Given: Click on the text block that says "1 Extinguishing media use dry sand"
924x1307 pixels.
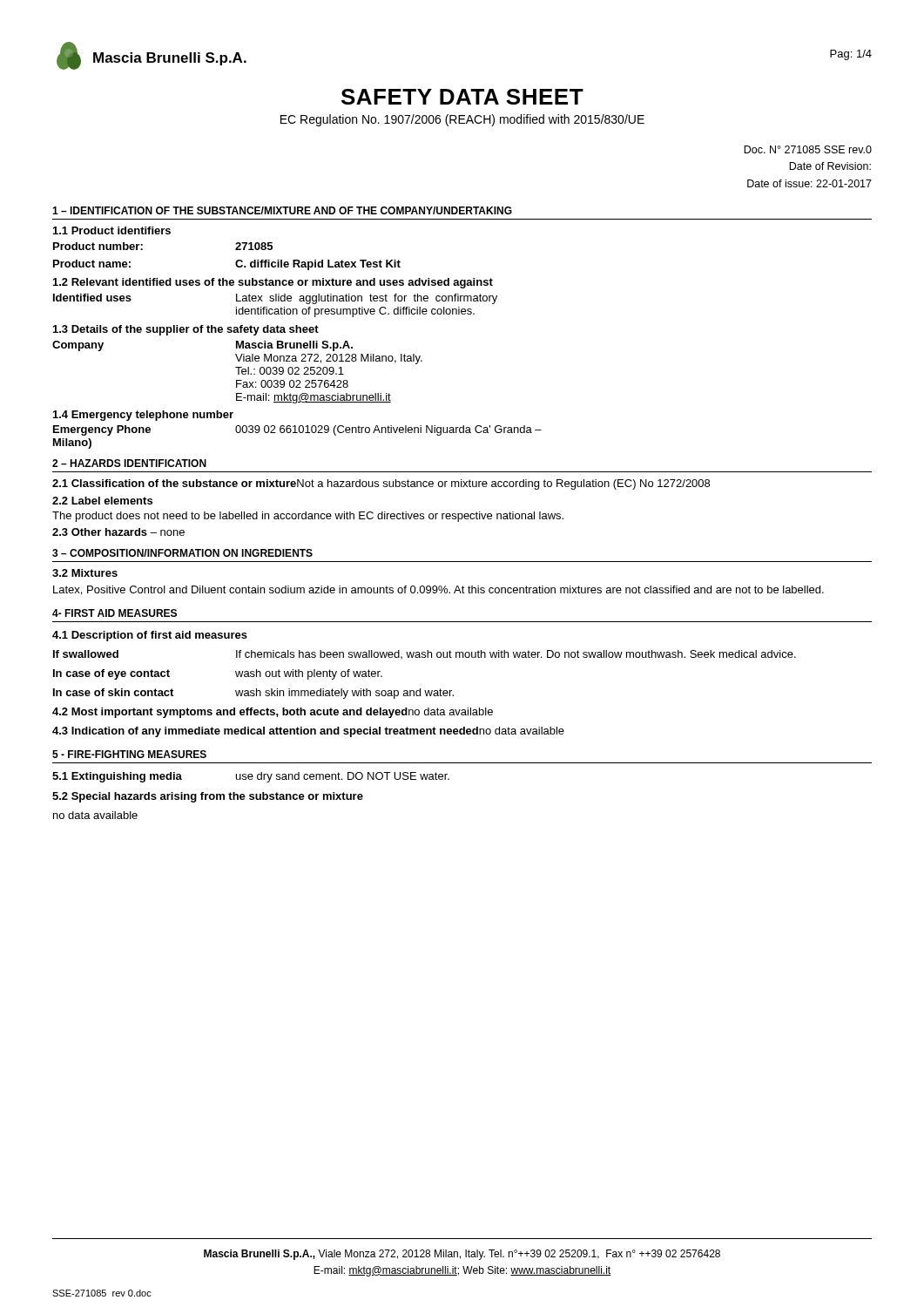Looking at the screenshot, I should tap(251, 777).
